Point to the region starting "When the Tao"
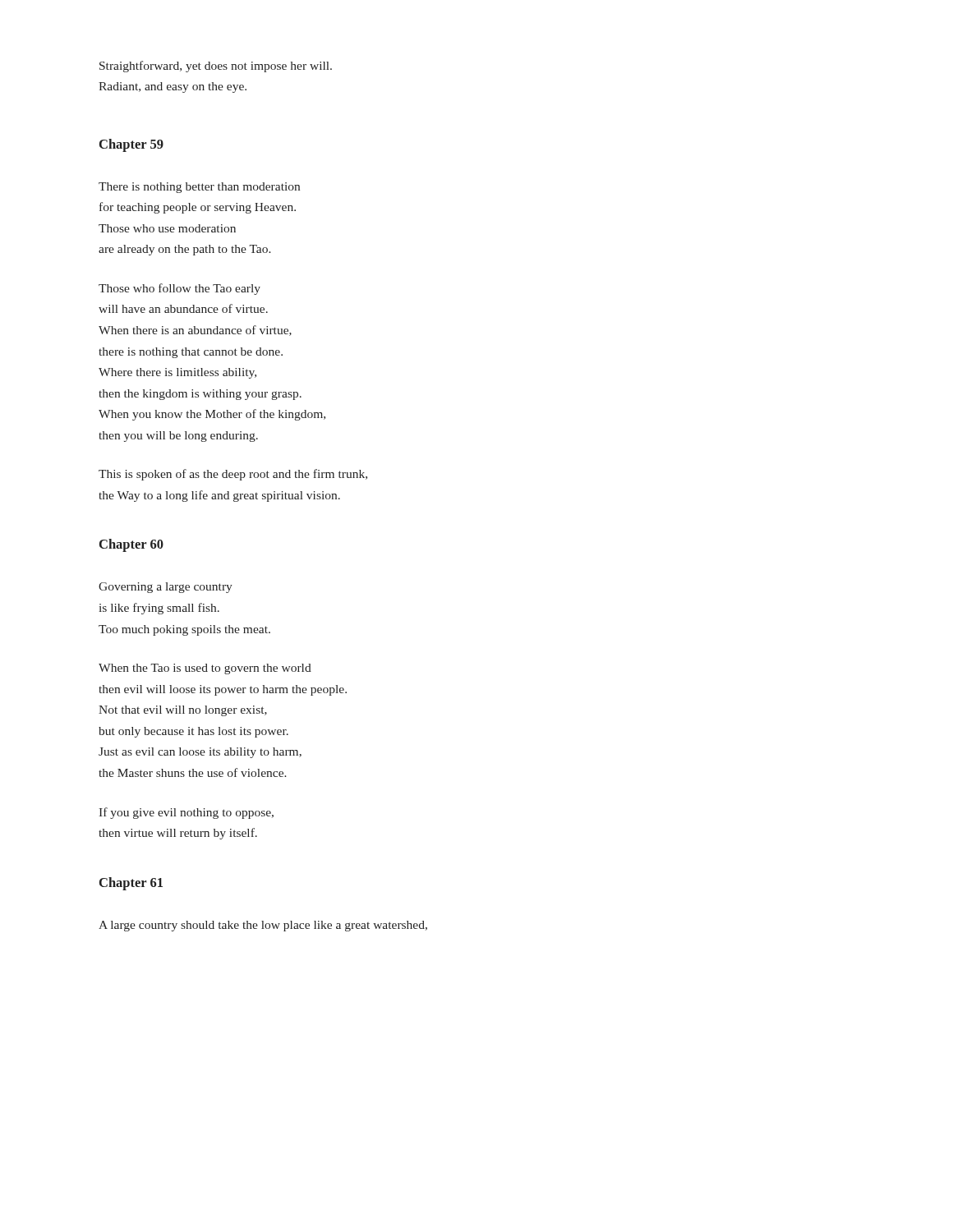 tap(223, 720)
